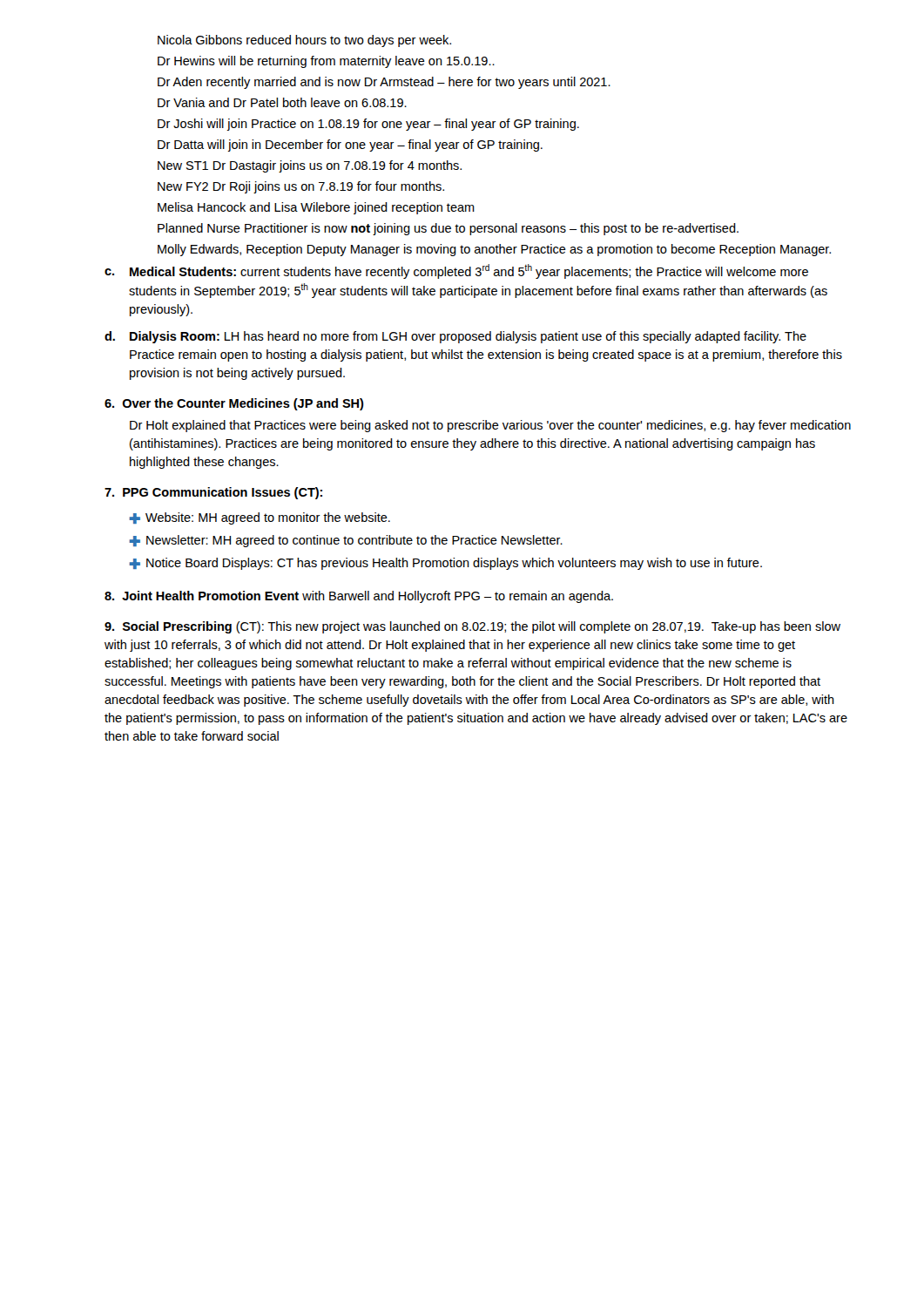Click on the list item with the text "✚ Notice Board Displays: CT has previous Health"
The image size is (924, 1307).
pyautogui.click(x=492, y=565)
